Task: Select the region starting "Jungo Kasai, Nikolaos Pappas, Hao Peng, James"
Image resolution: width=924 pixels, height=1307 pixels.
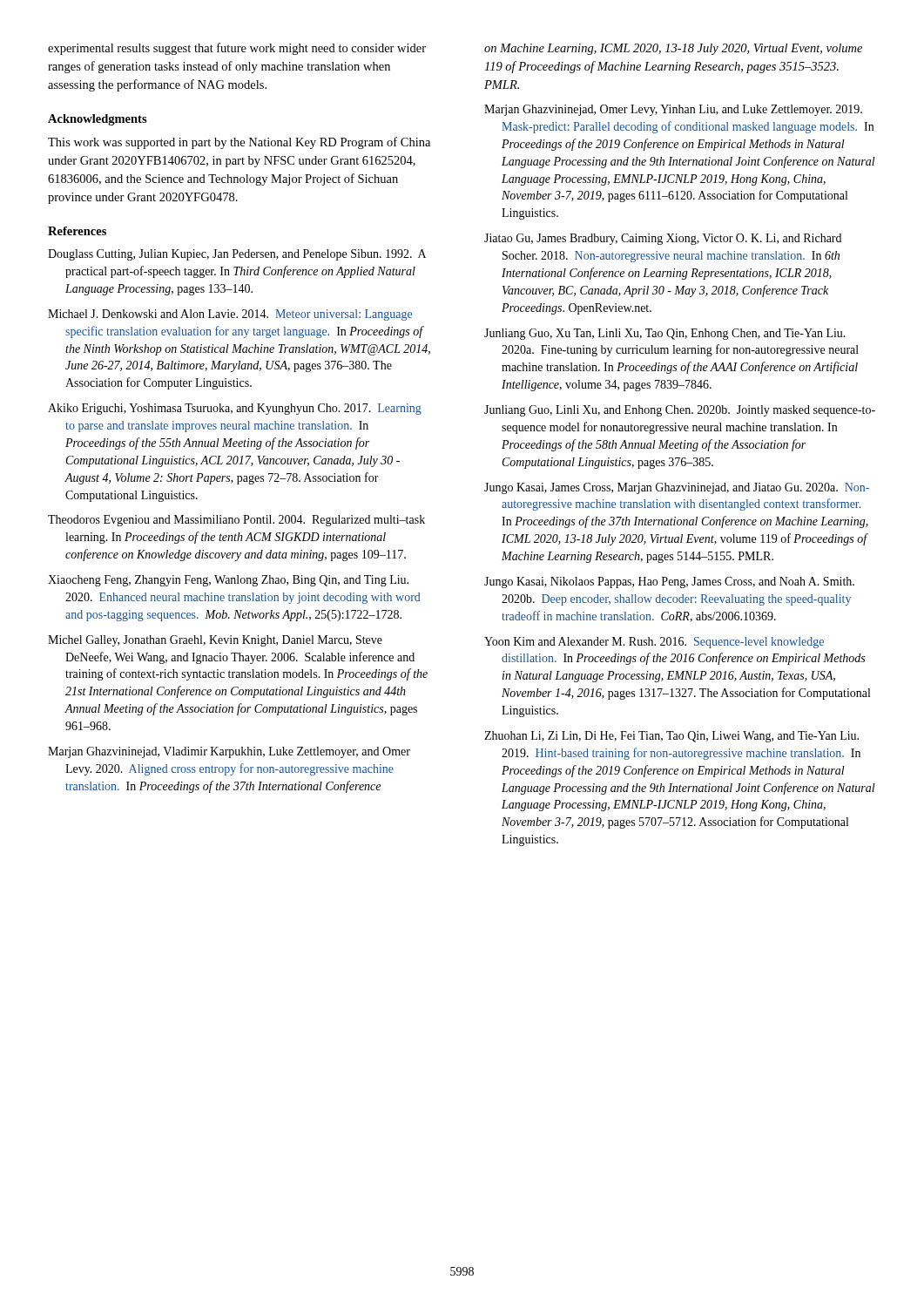Action: (x=670, y=599)
